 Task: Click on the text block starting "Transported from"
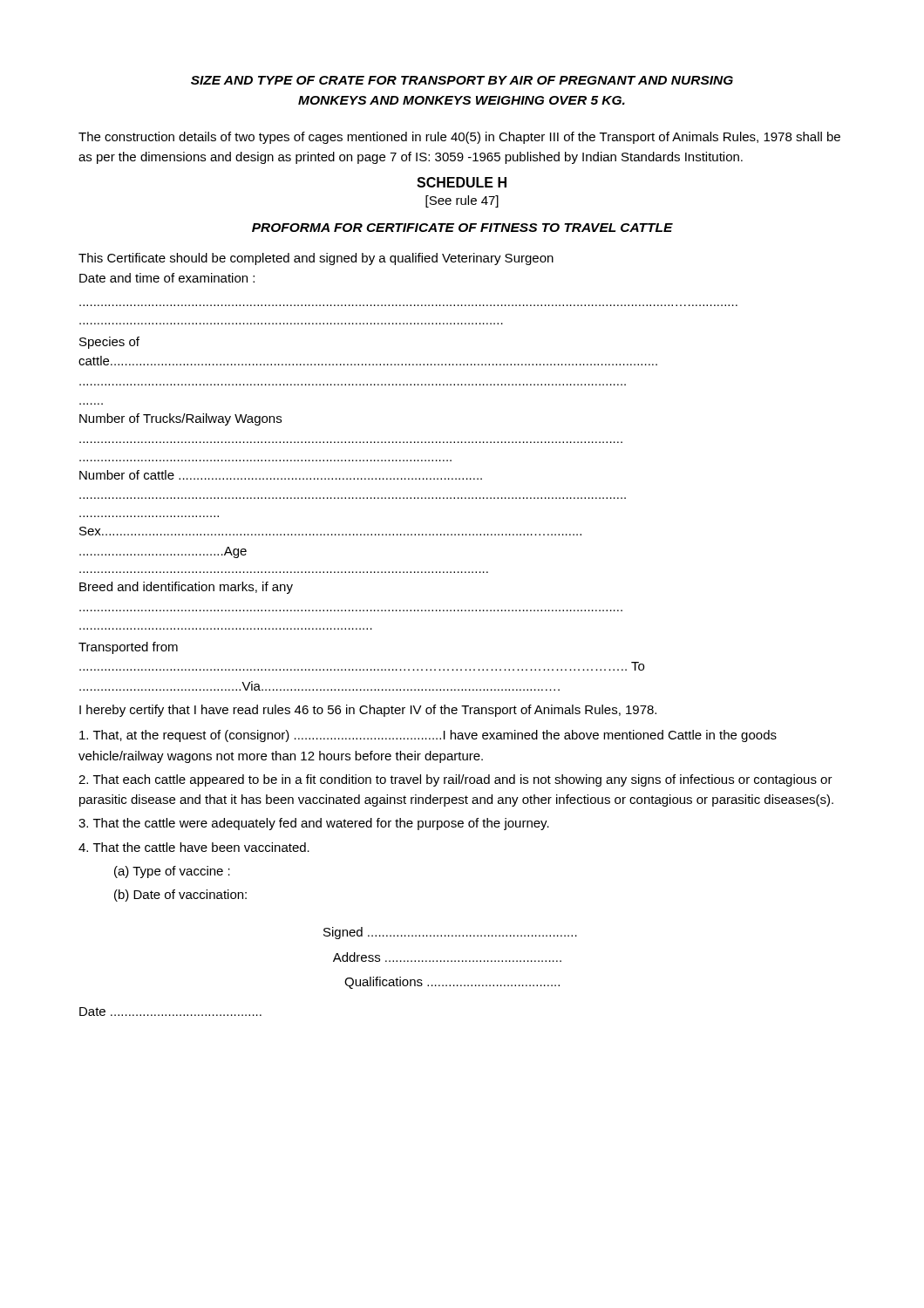coord(128,646)
